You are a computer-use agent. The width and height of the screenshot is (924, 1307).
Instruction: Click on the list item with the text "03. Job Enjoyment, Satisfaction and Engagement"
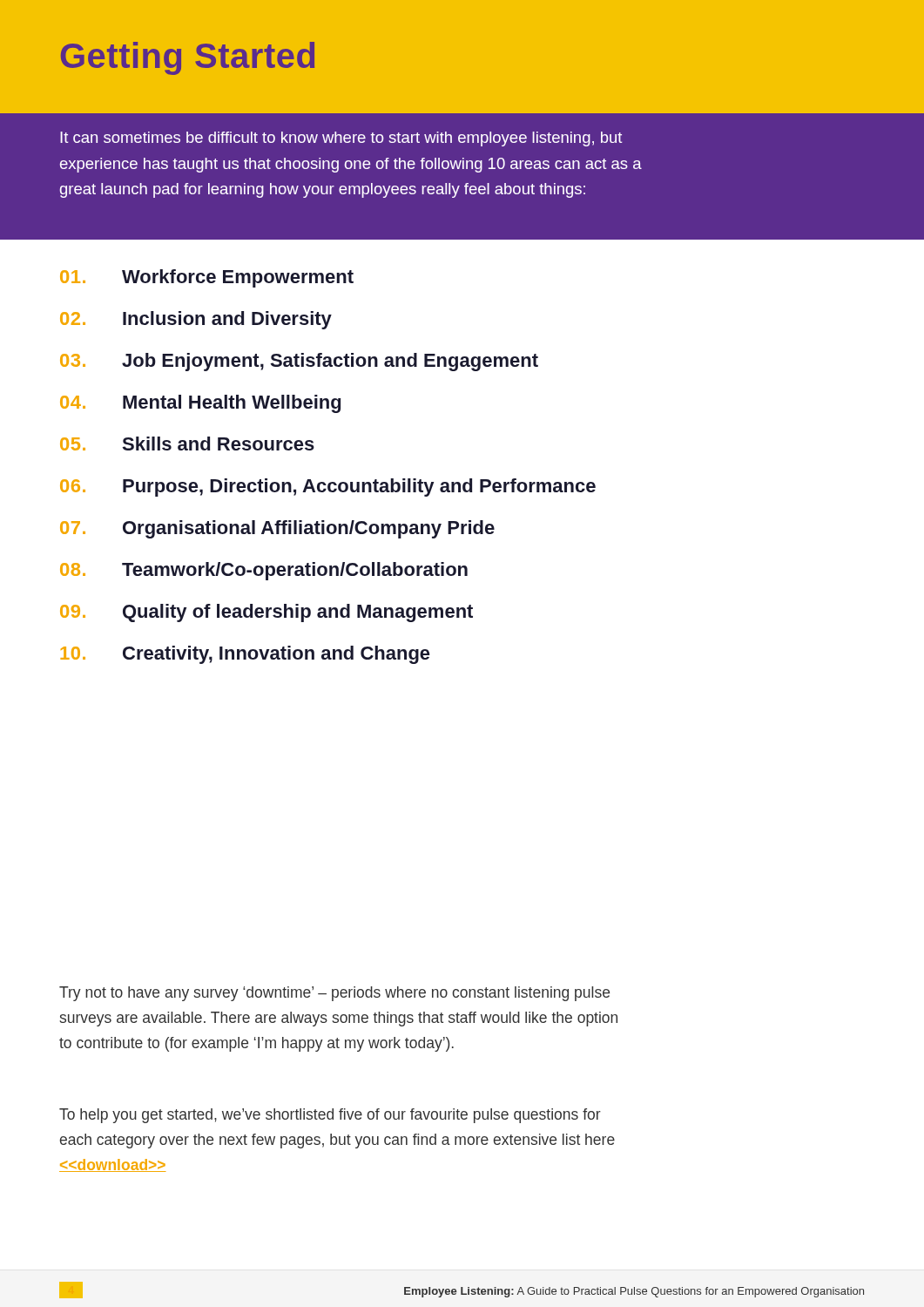pos(299,361)
